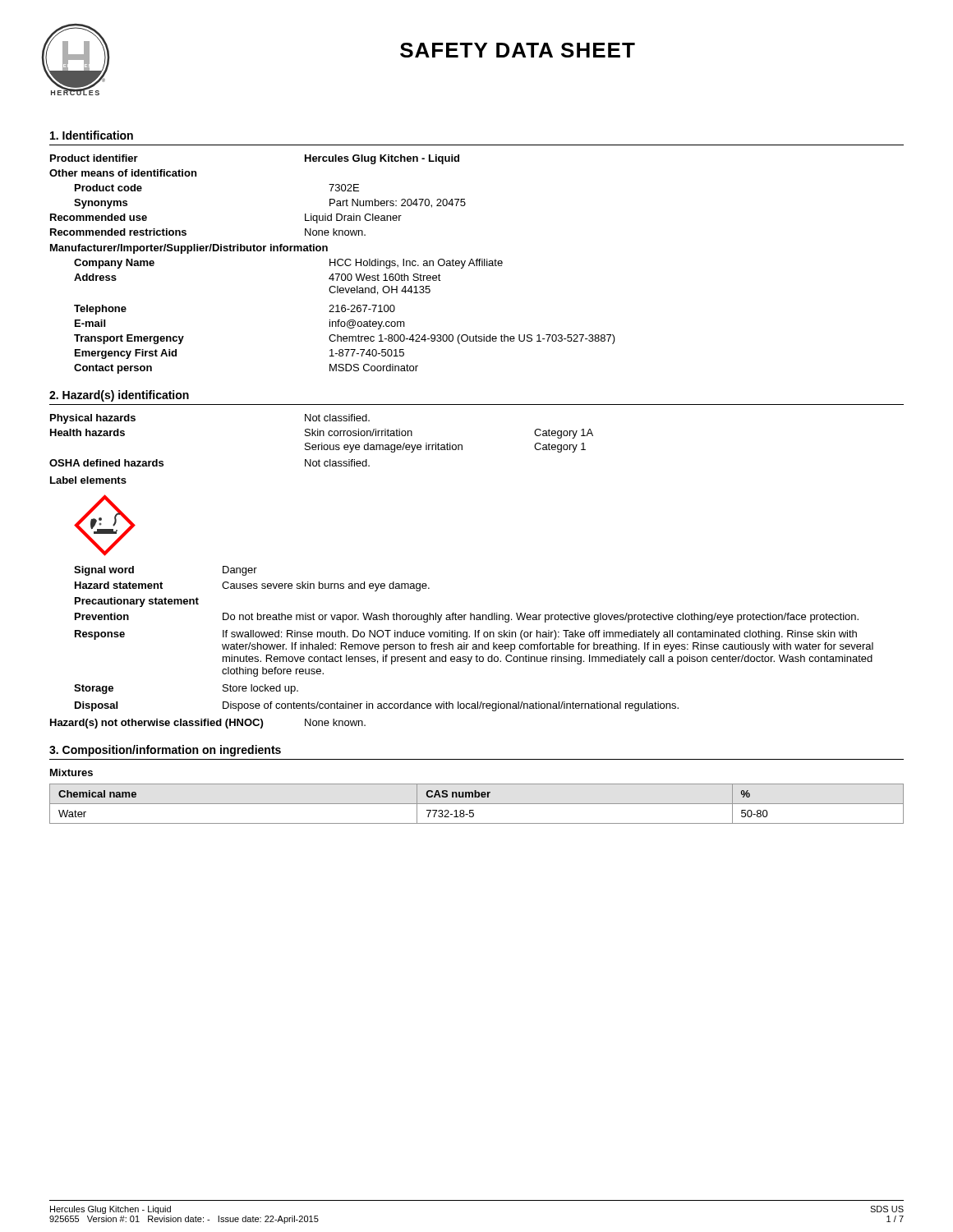Select the section header containing "3. Composition/information on ingredients"

click(165, 750)
